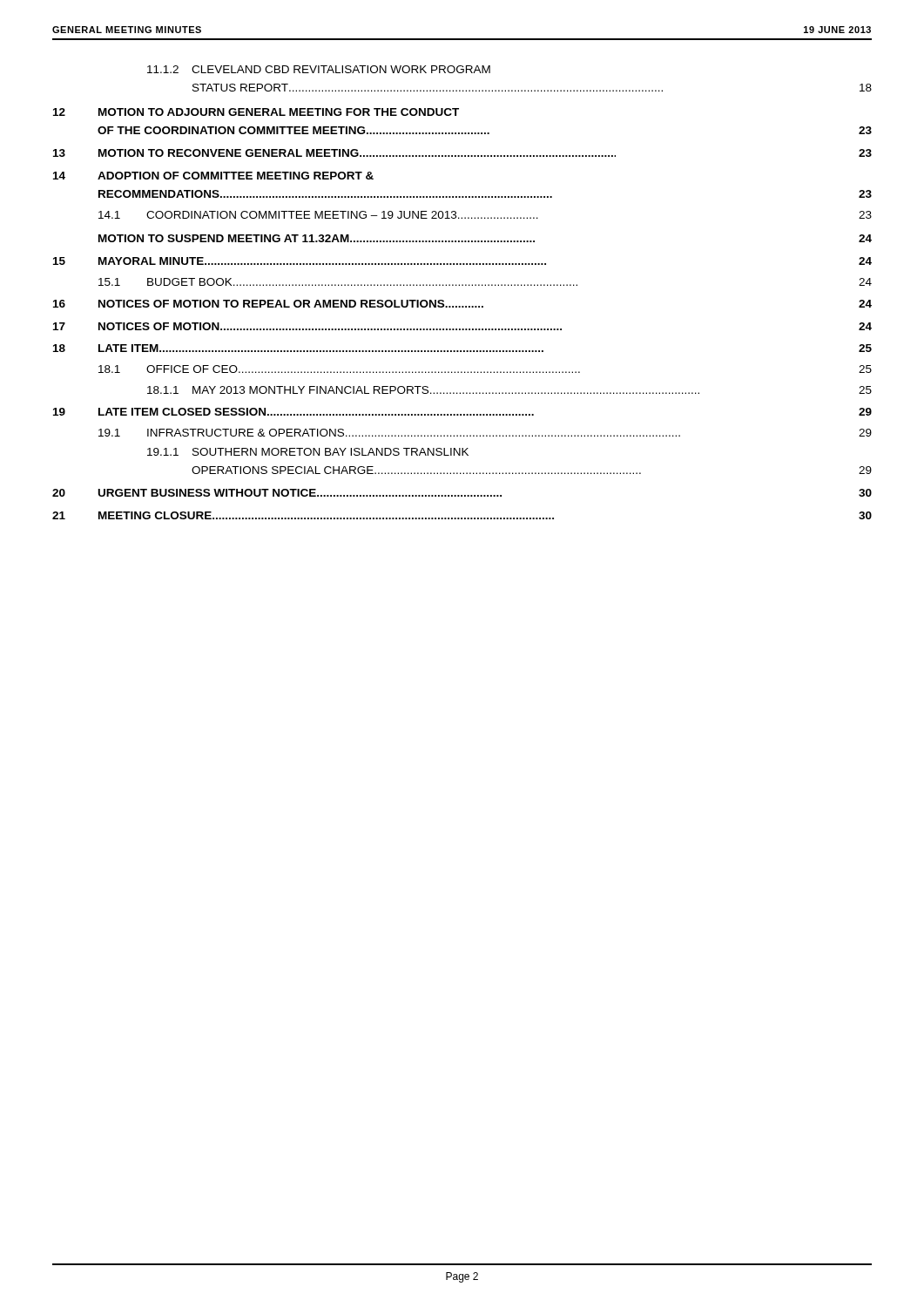Click on the text starting "18.1 OFFICE OF CEO"
The height and width of the screenshot is (1307, 924).
pyautogui.click(x=485, y=369)
